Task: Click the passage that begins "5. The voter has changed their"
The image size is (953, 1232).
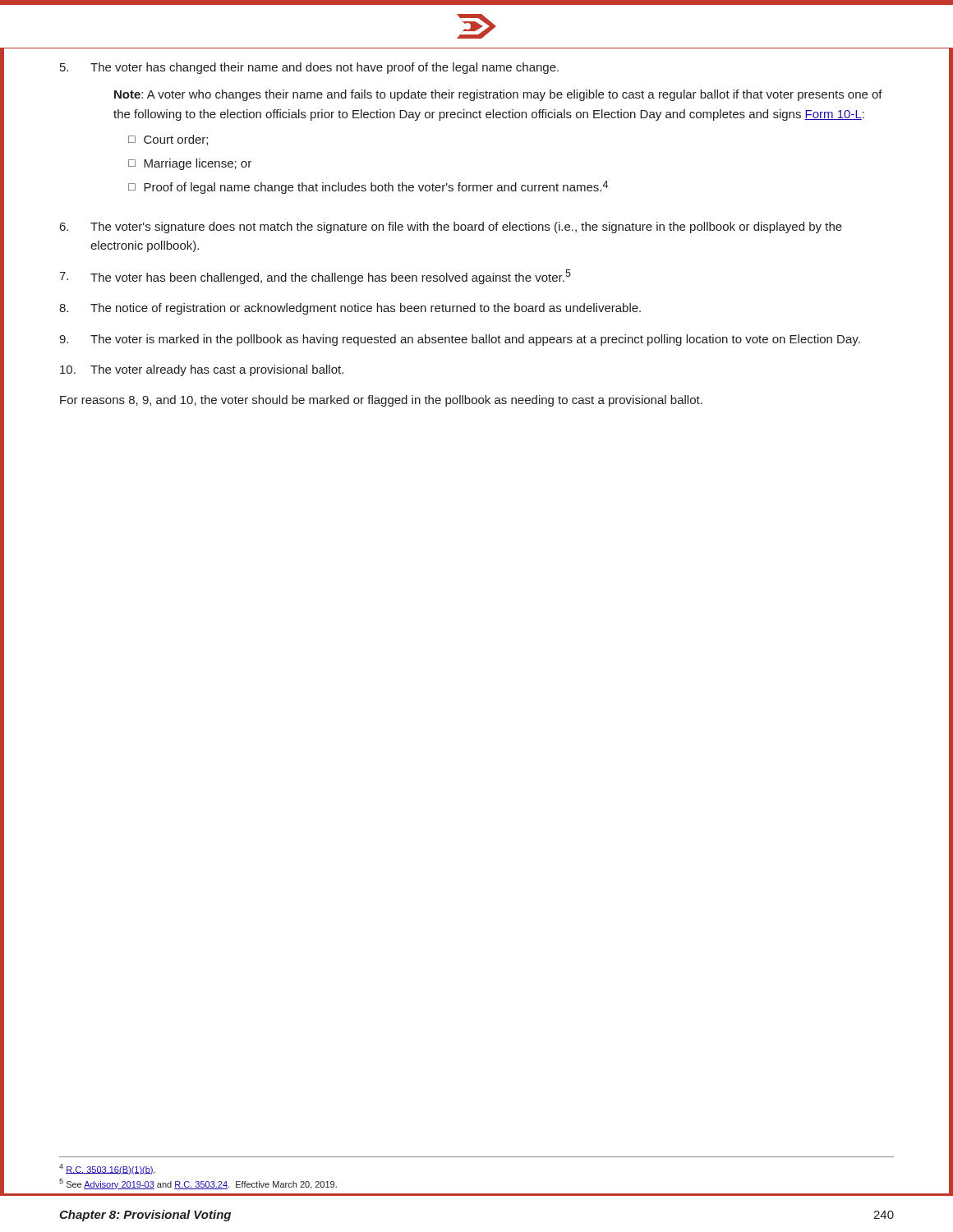Action: (309, 68)
